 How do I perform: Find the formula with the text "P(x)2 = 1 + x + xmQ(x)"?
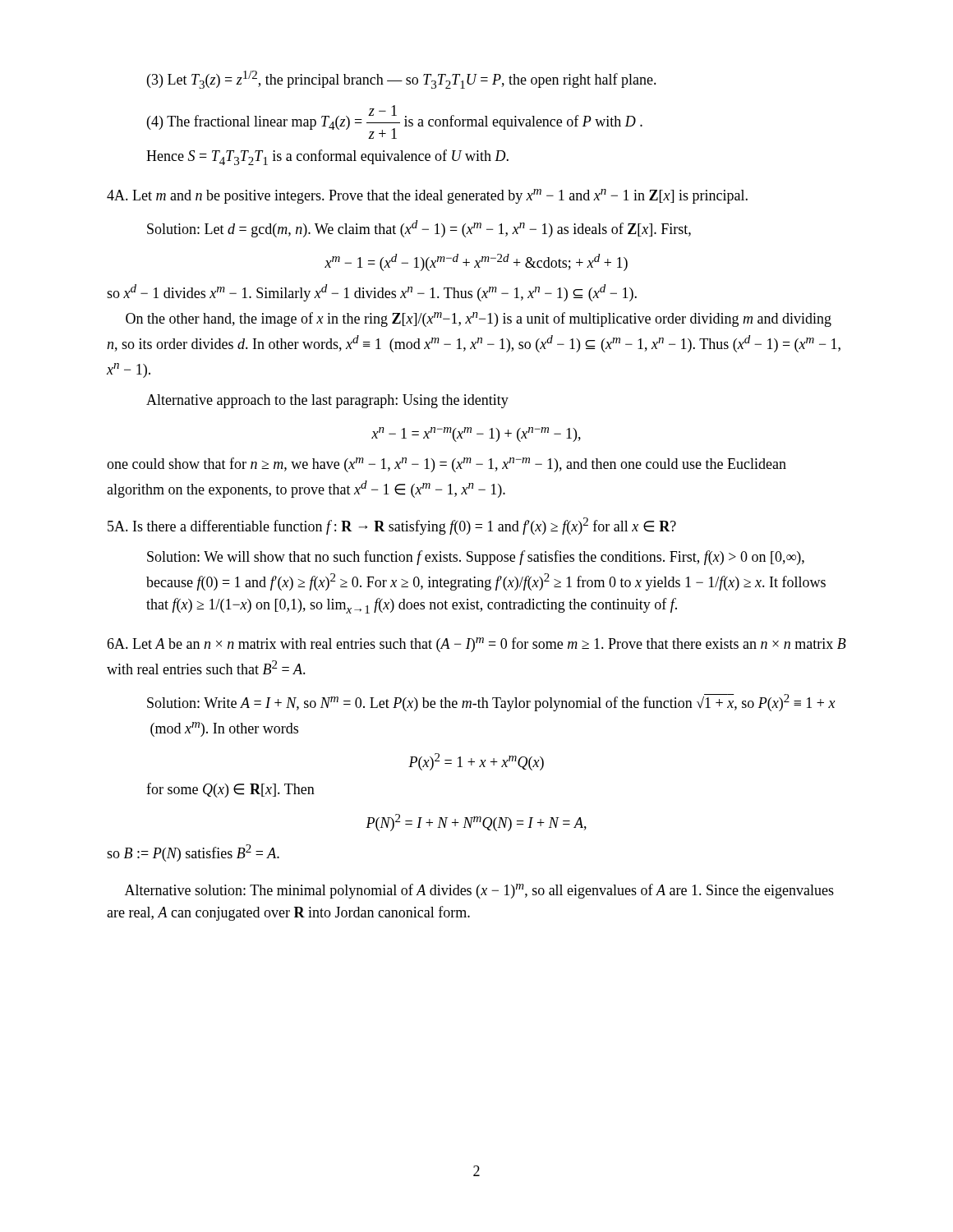click(476, 761)
